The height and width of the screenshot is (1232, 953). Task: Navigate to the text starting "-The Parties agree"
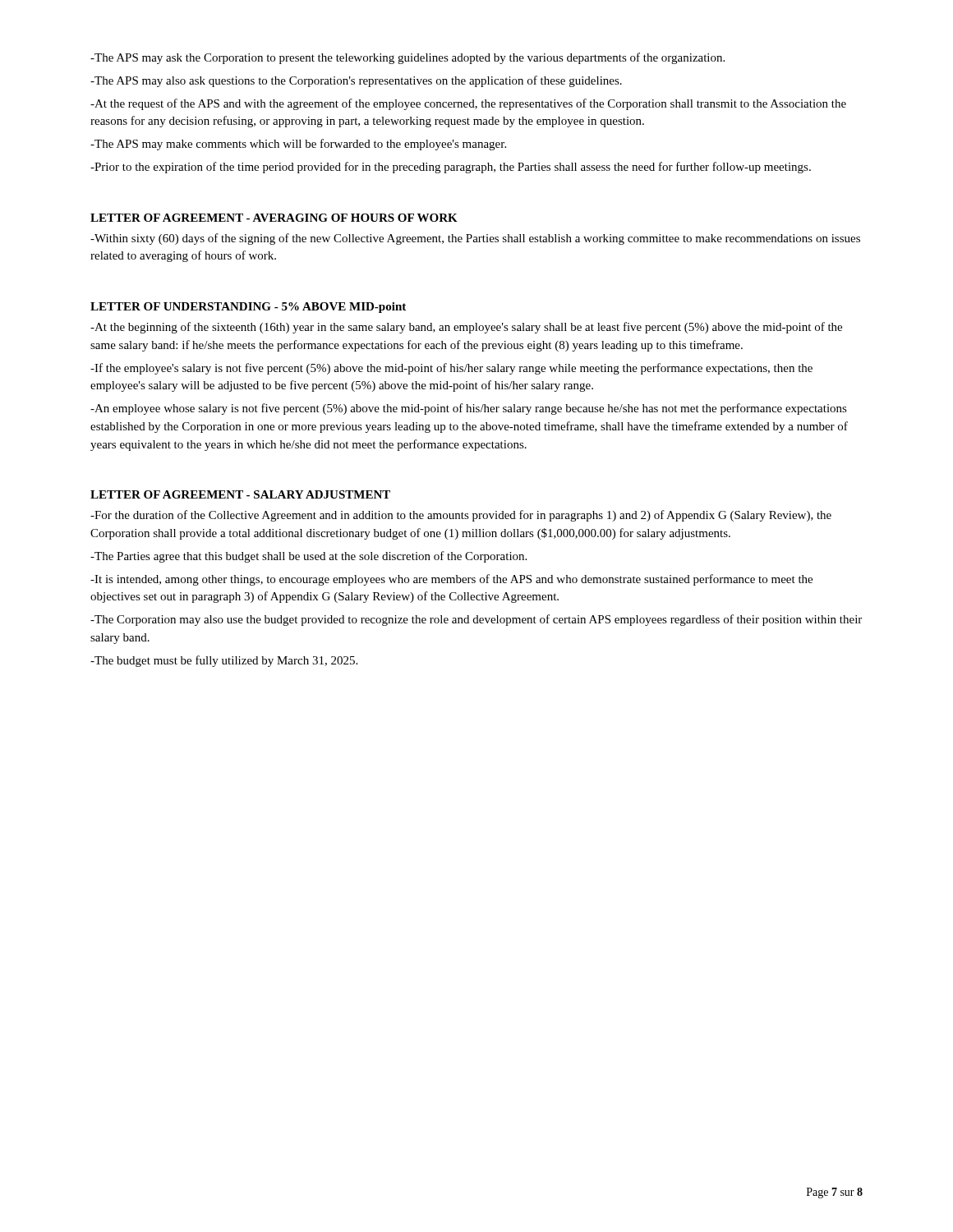[x=309, y=556]
